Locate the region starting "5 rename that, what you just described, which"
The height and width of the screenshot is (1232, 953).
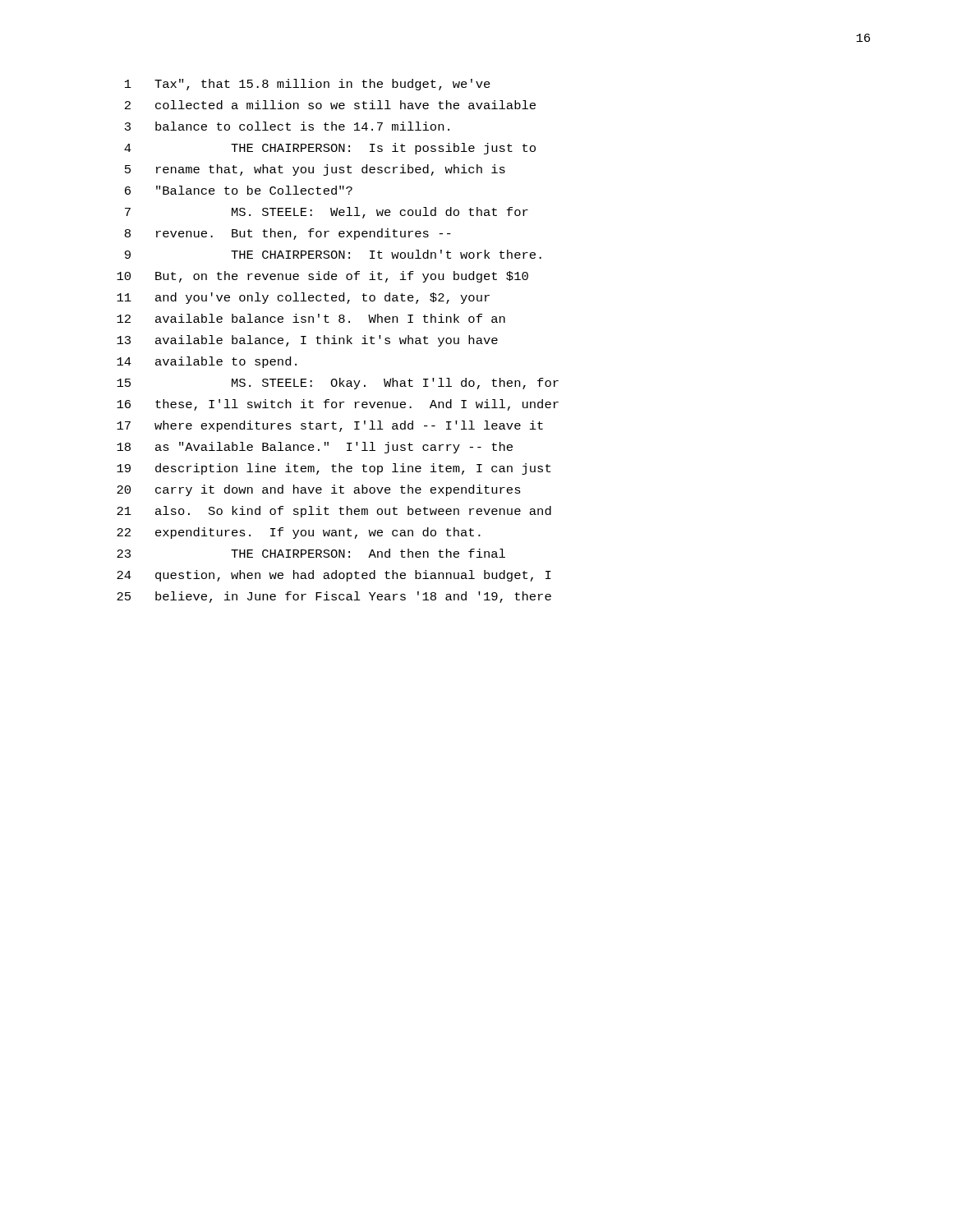point(294,170)
